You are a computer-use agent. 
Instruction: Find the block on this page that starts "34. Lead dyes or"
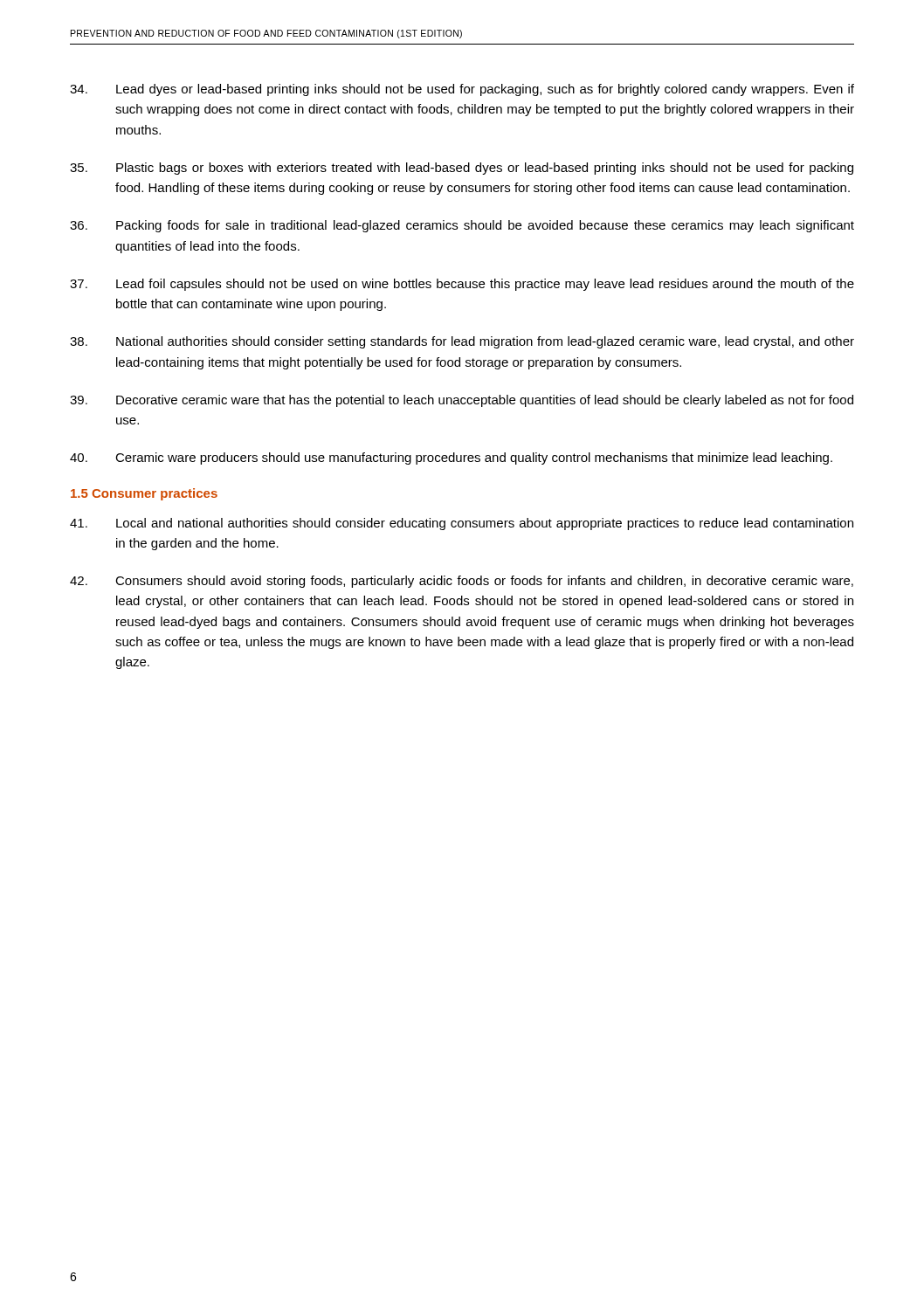[462, 109]
